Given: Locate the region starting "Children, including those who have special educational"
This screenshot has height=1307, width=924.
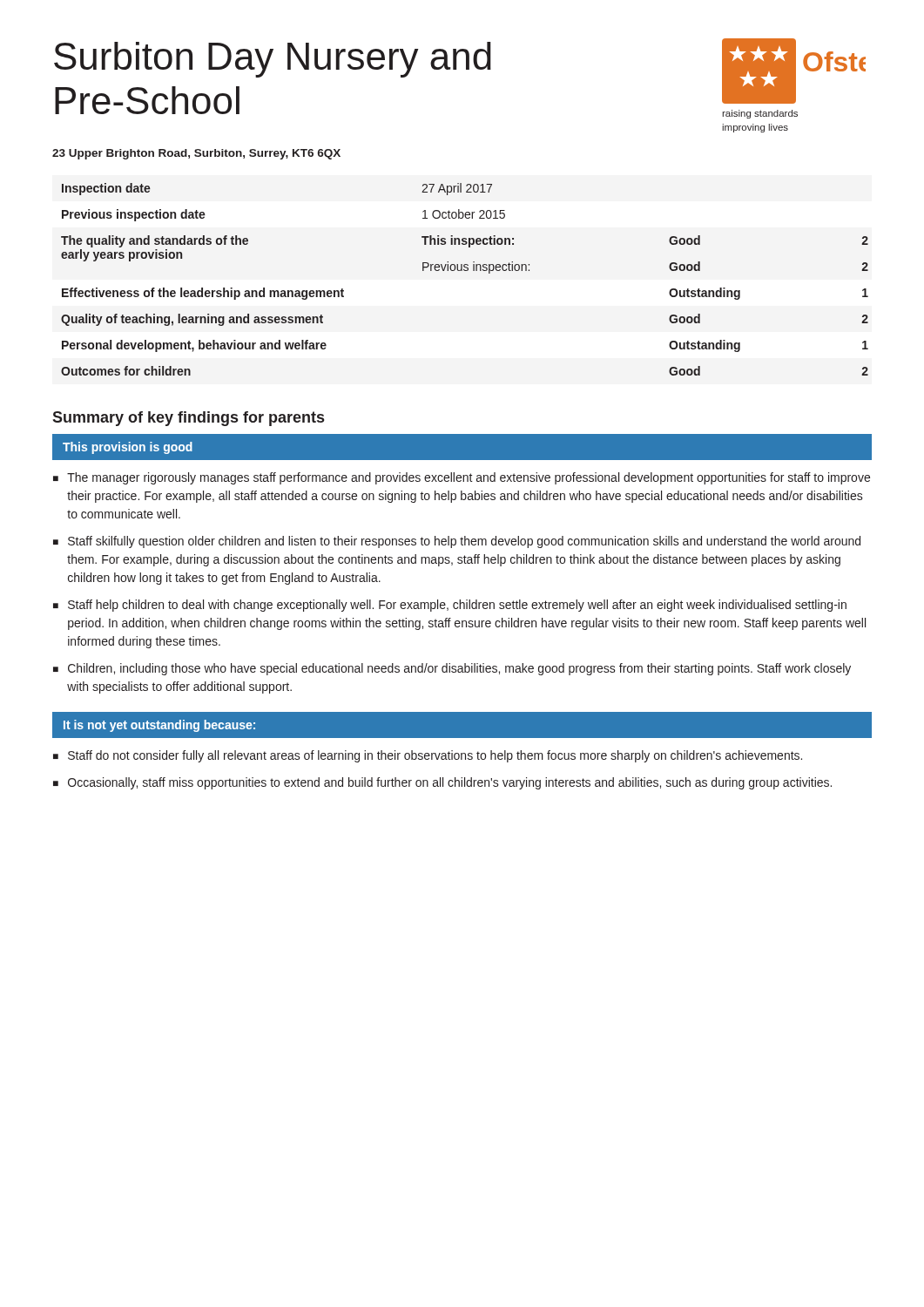Looking at the screenshot, I should coord(459,677).
